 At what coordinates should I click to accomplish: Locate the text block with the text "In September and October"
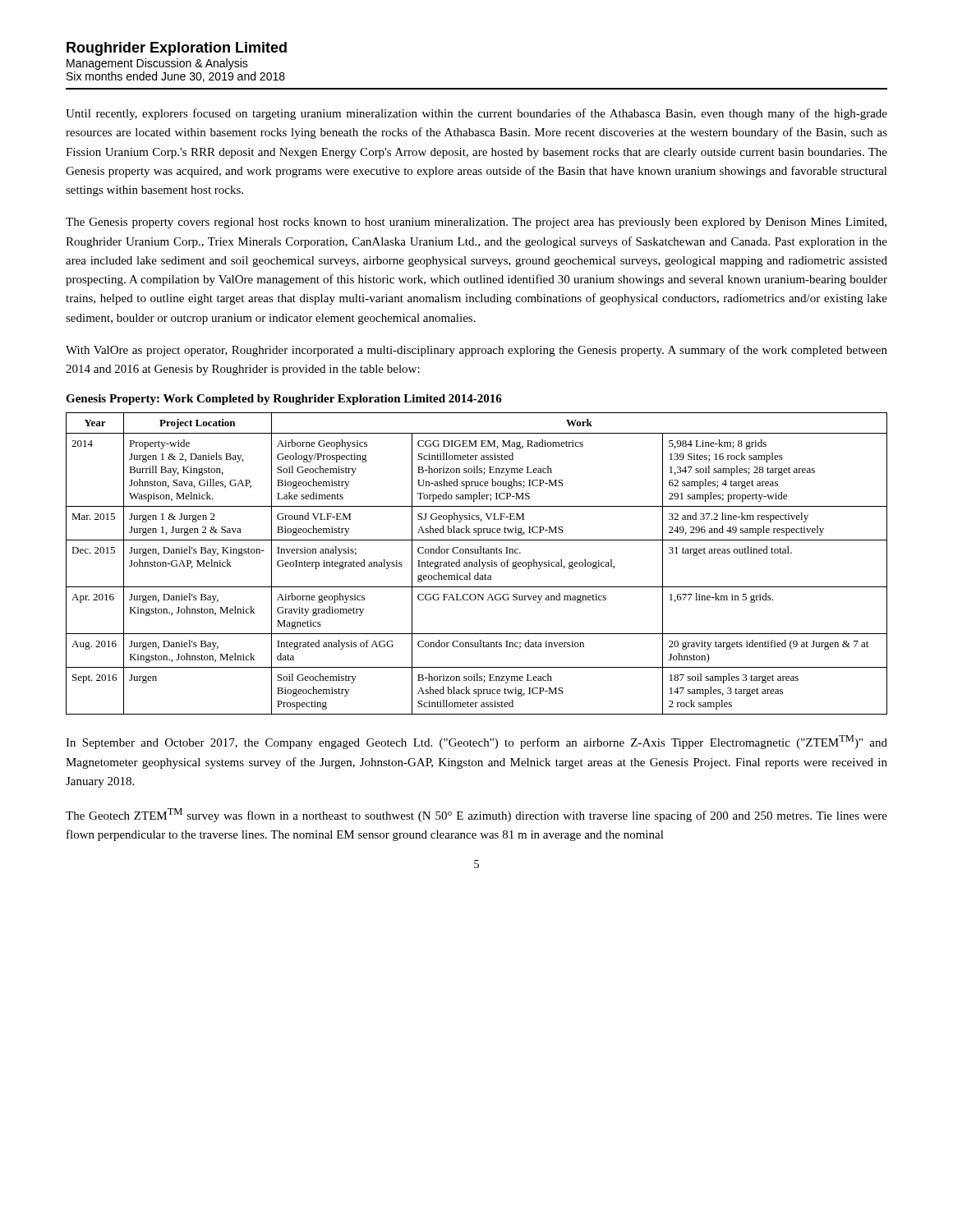coord(476,760)
